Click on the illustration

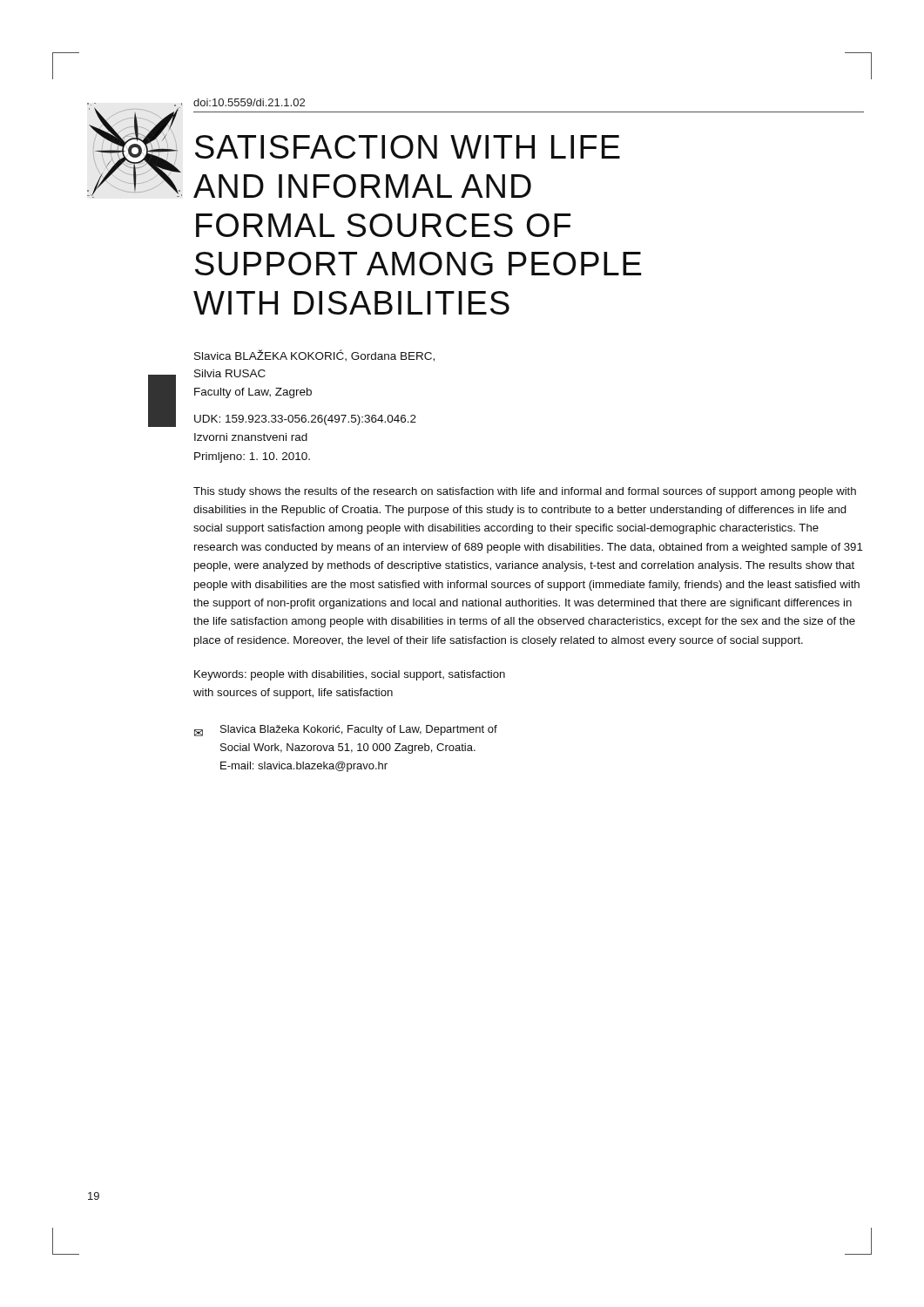(x=135, y=151)
